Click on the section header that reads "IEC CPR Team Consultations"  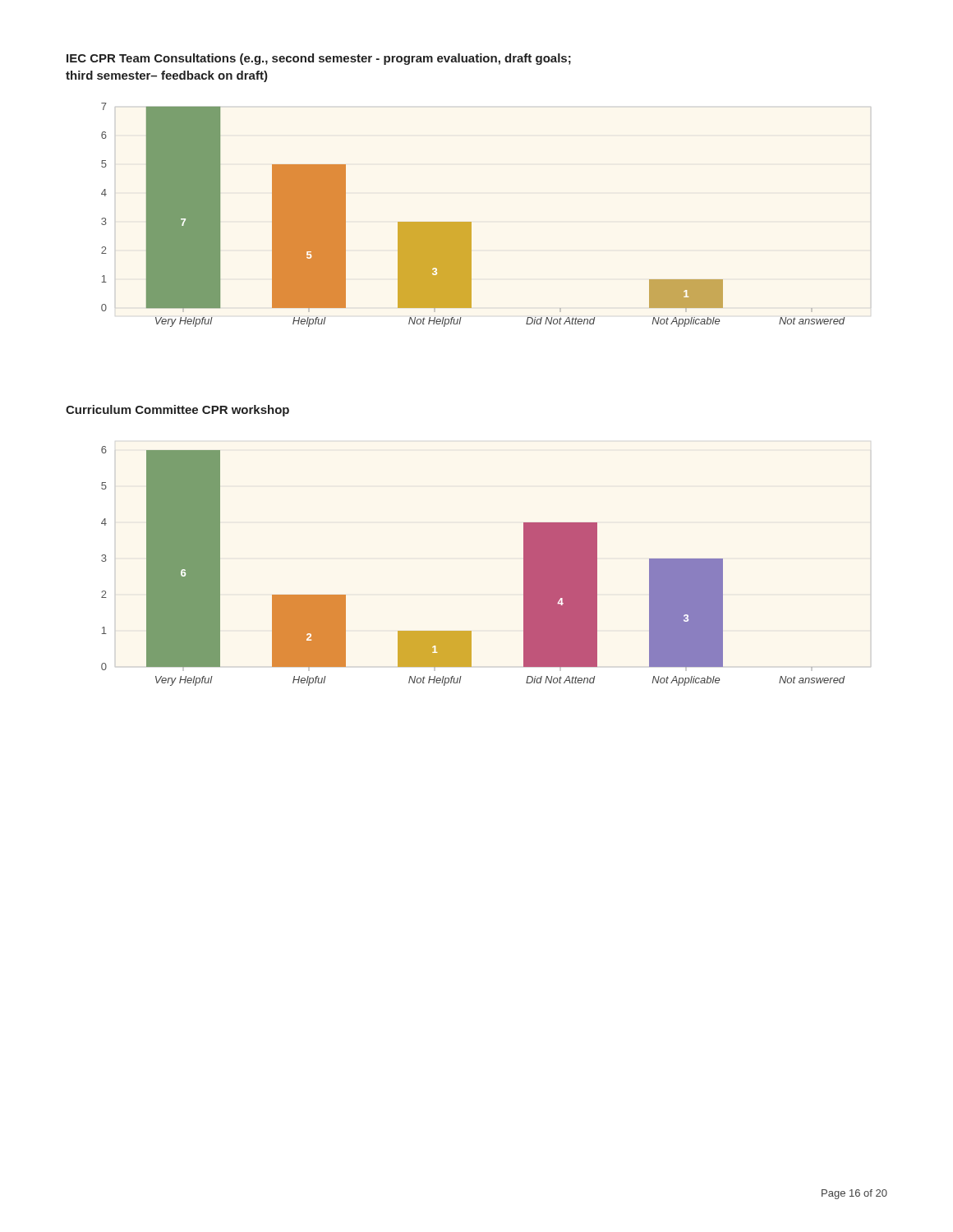(319, 67)
